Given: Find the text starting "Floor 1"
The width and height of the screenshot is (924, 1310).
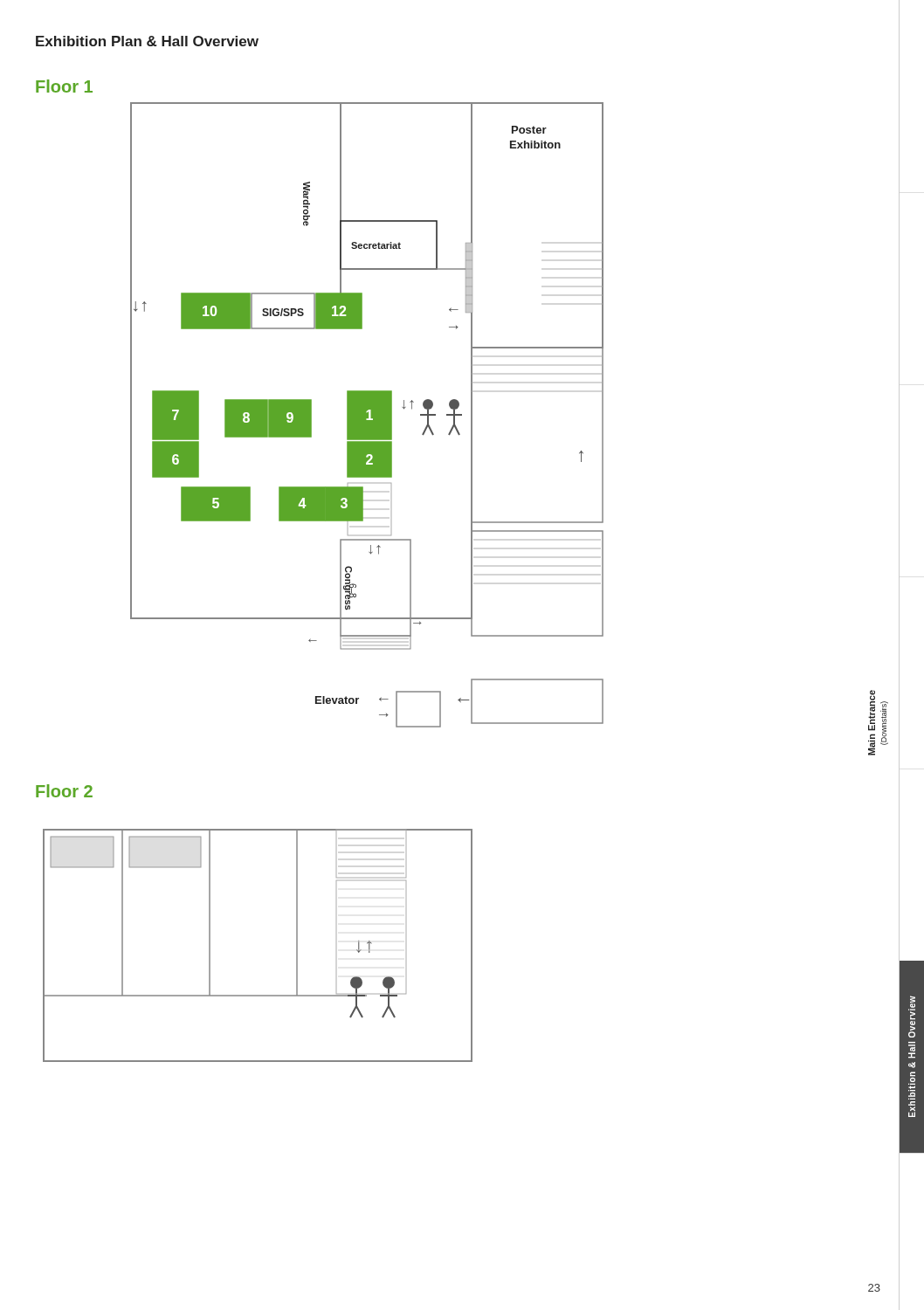Looking at the screenshot, I should 64,86.
